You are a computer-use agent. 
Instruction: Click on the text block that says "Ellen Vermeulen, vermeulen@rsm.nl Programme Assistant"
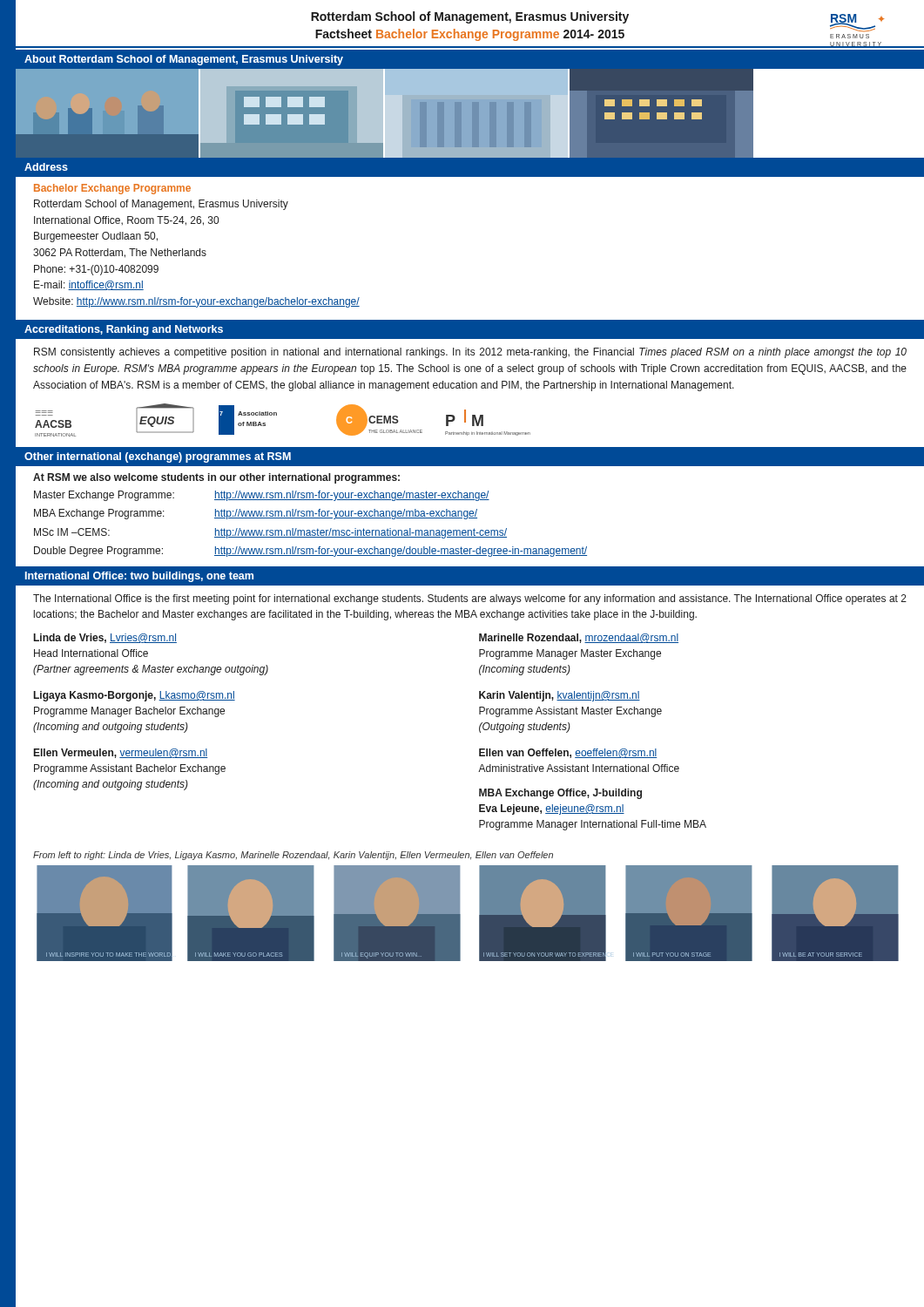pos(121,753)
